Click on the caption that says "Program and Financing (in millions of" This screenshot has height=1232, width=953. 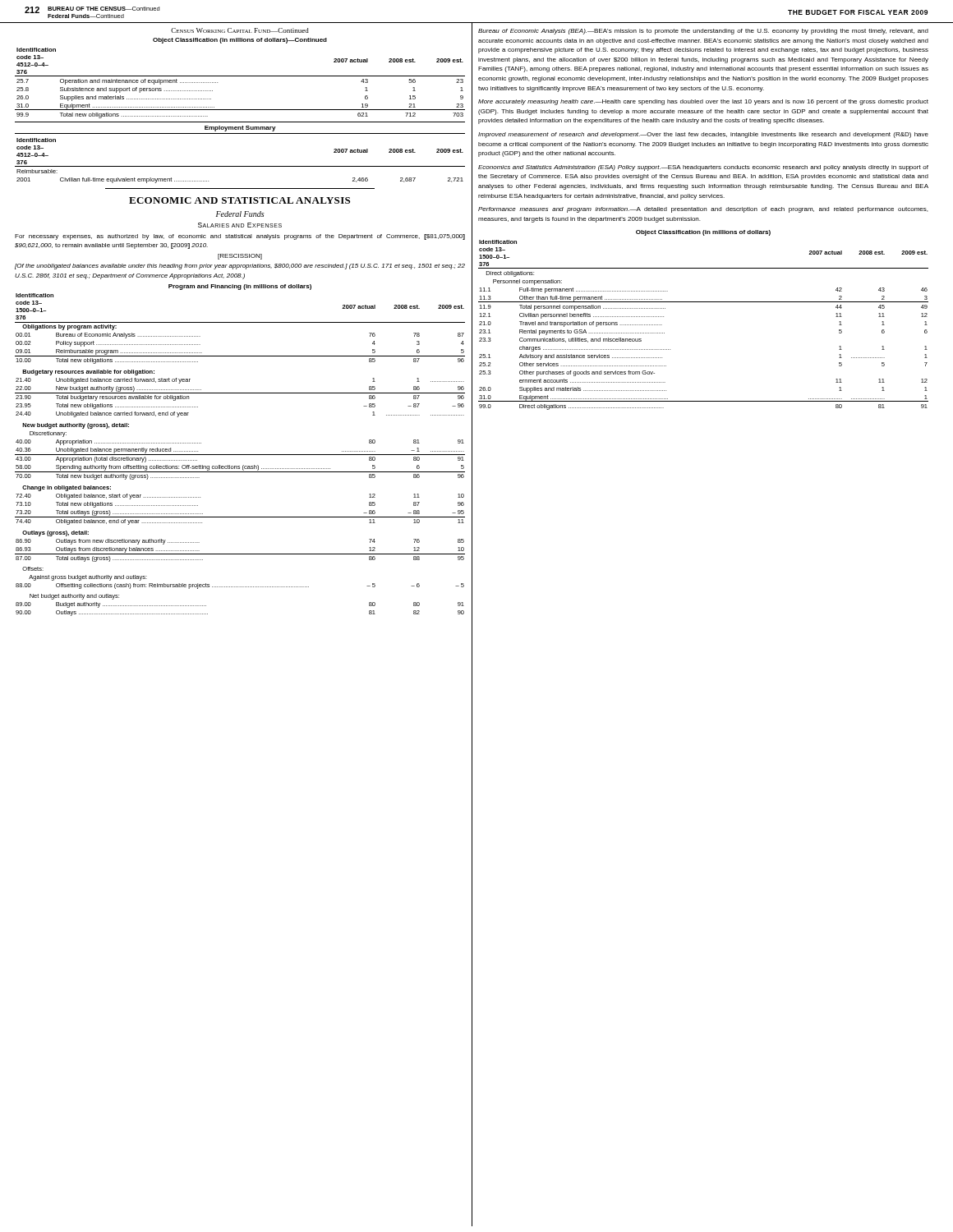click(240, 286)
